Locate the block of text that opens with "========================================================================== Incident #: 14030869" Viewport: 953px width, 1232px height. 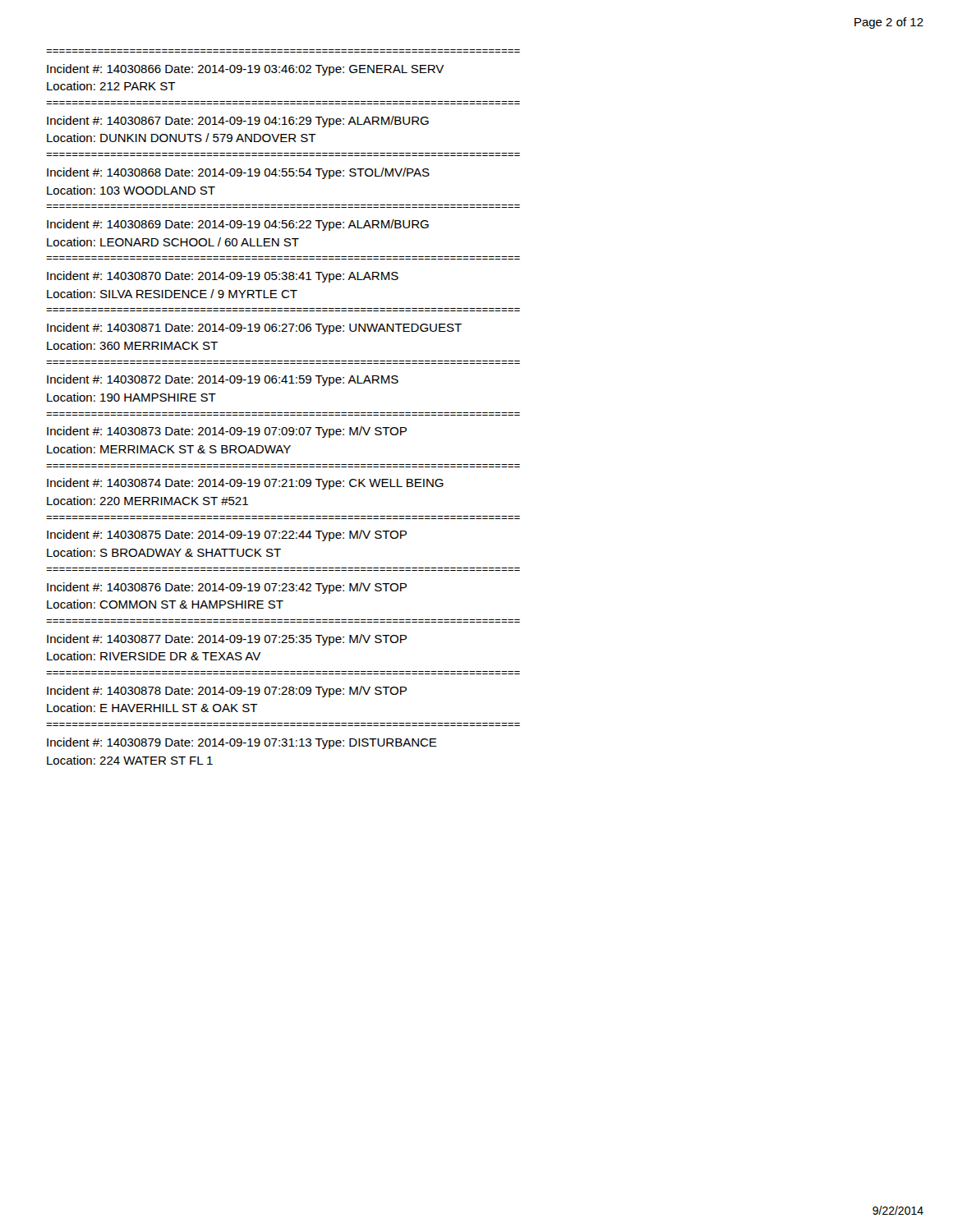(238, 225)
